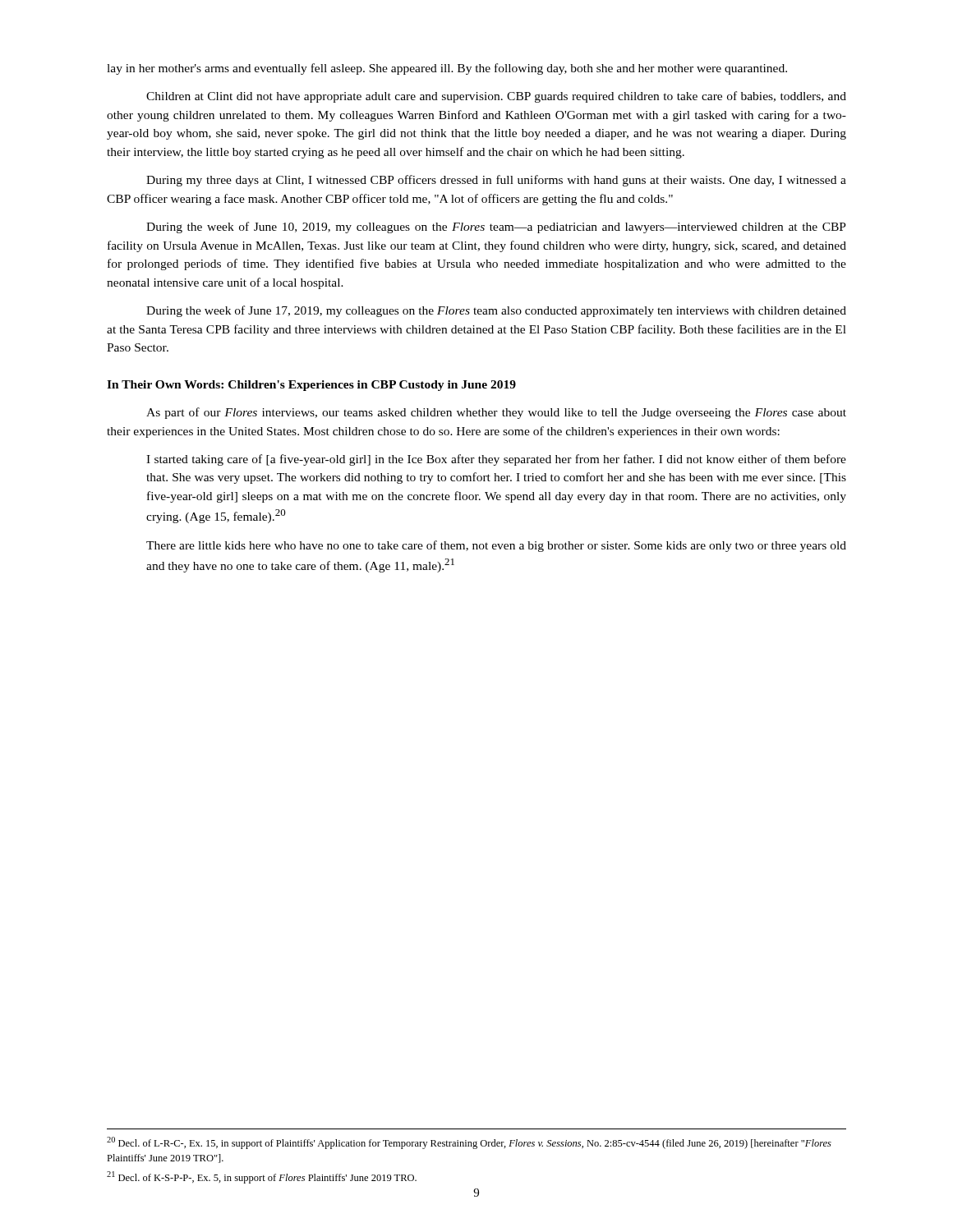The image size is (953, 1232).
Task: Click on the passage starting "Children at Clint did not have appropriate adult"
Action: point(476,124)
